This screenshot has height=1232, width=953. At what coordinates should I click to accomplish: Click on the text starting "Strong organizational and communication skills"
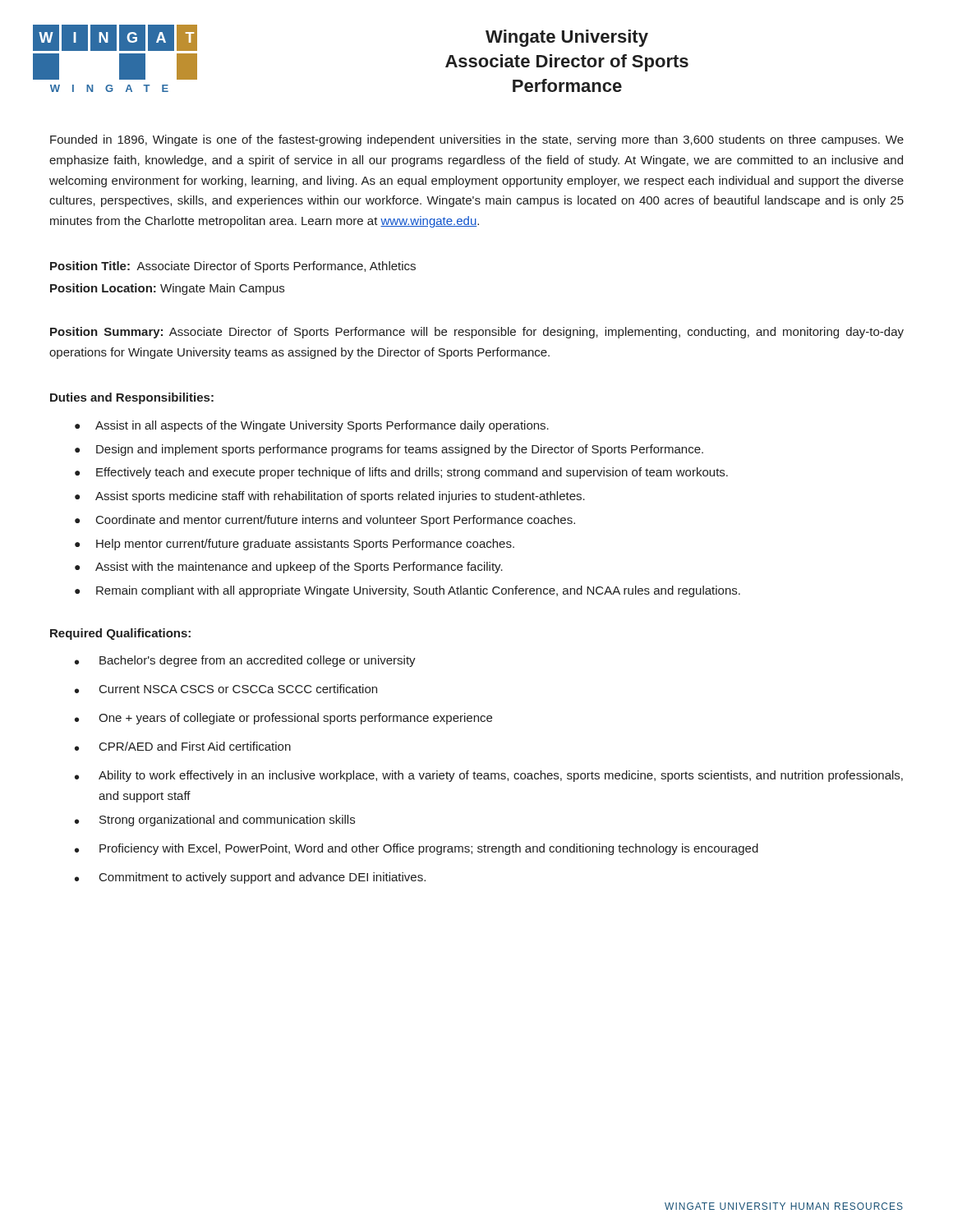coord(227,820)
